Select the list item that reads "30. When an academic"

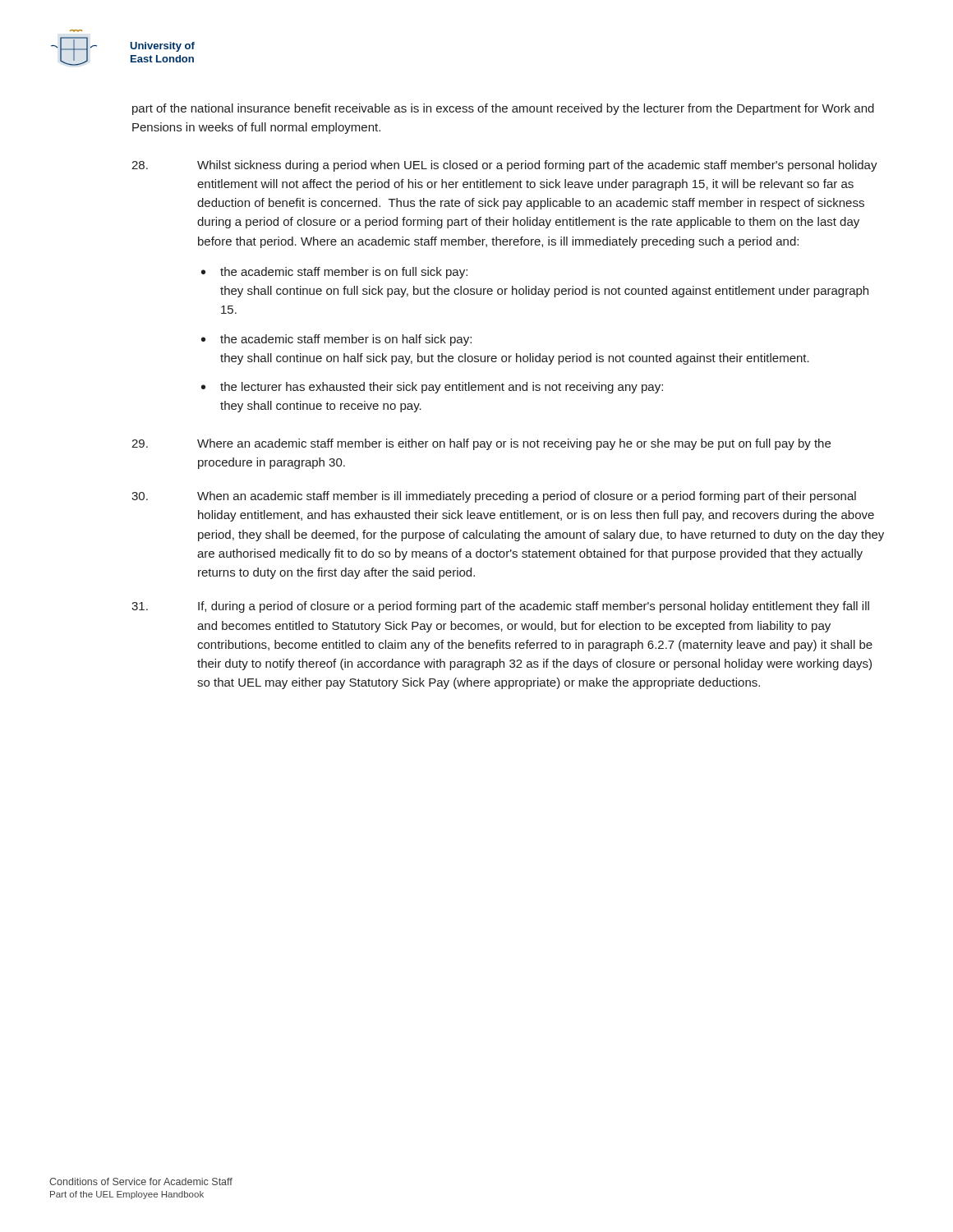click(509, 534)
